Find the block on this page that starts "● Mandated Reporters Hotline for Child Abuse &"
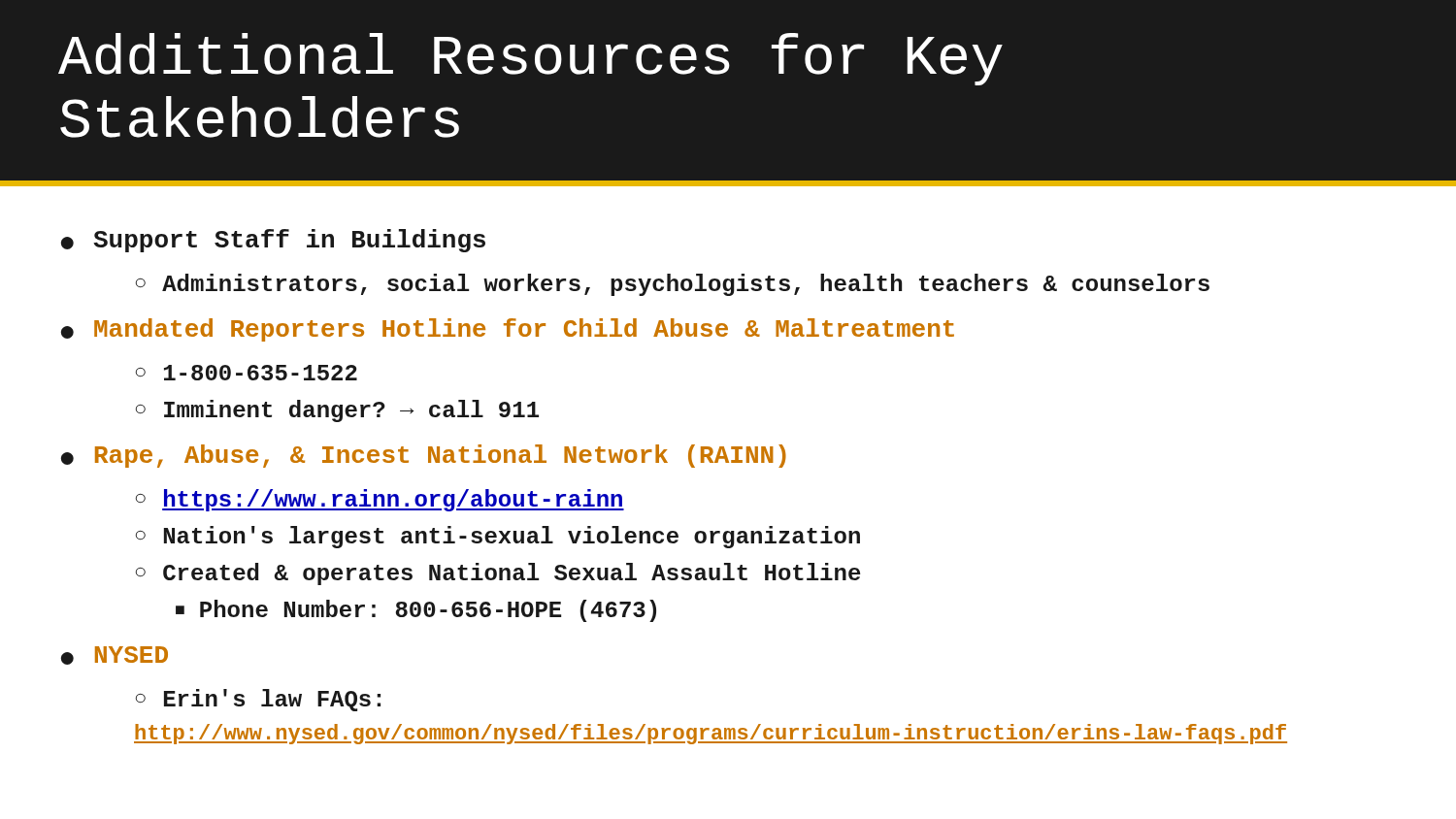Viewport: 1456px width, 819px height. click(507, 333)
